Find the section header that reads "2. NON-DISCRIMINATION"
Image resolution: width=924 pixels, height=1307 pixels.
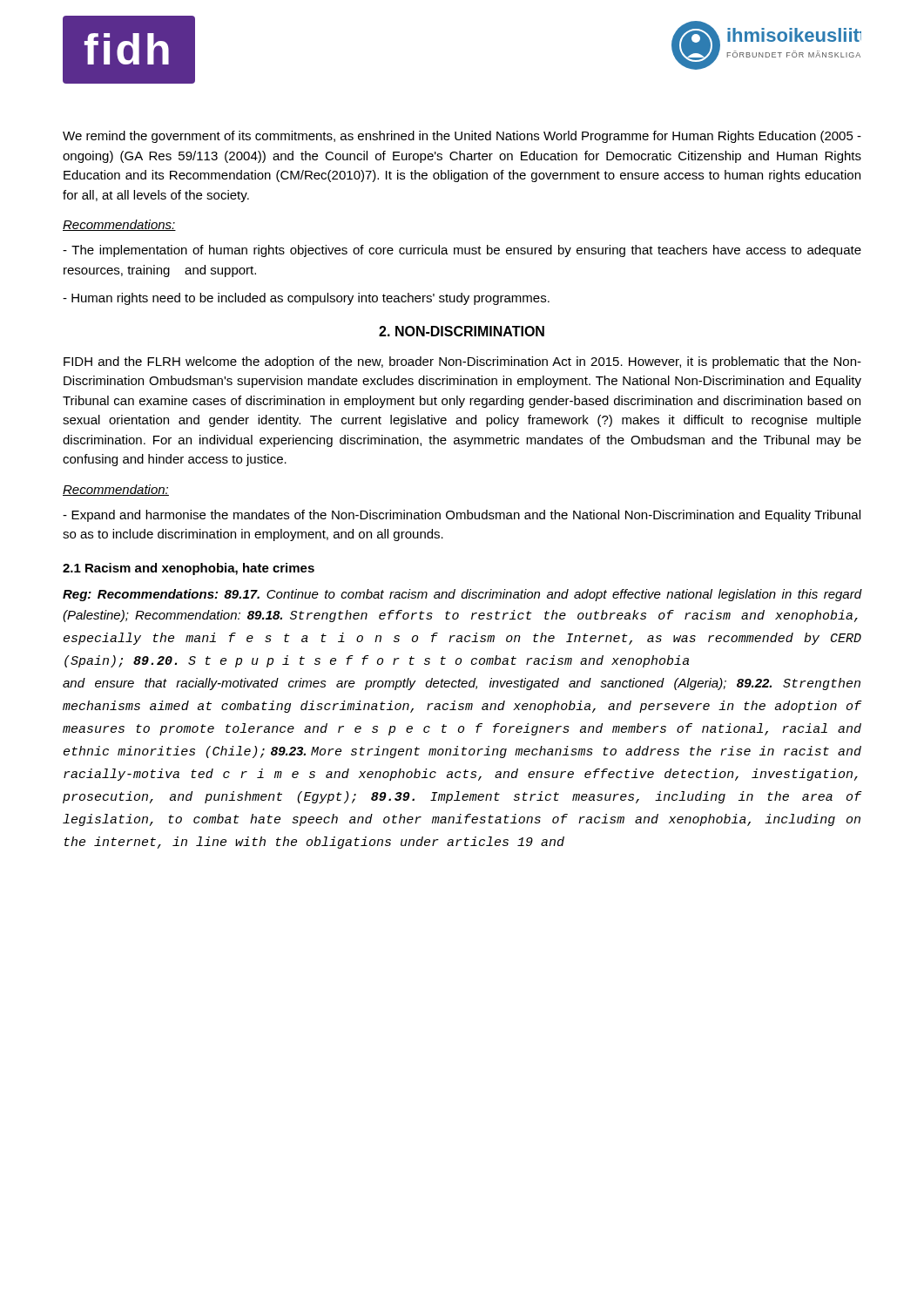[x=462, y=331]
